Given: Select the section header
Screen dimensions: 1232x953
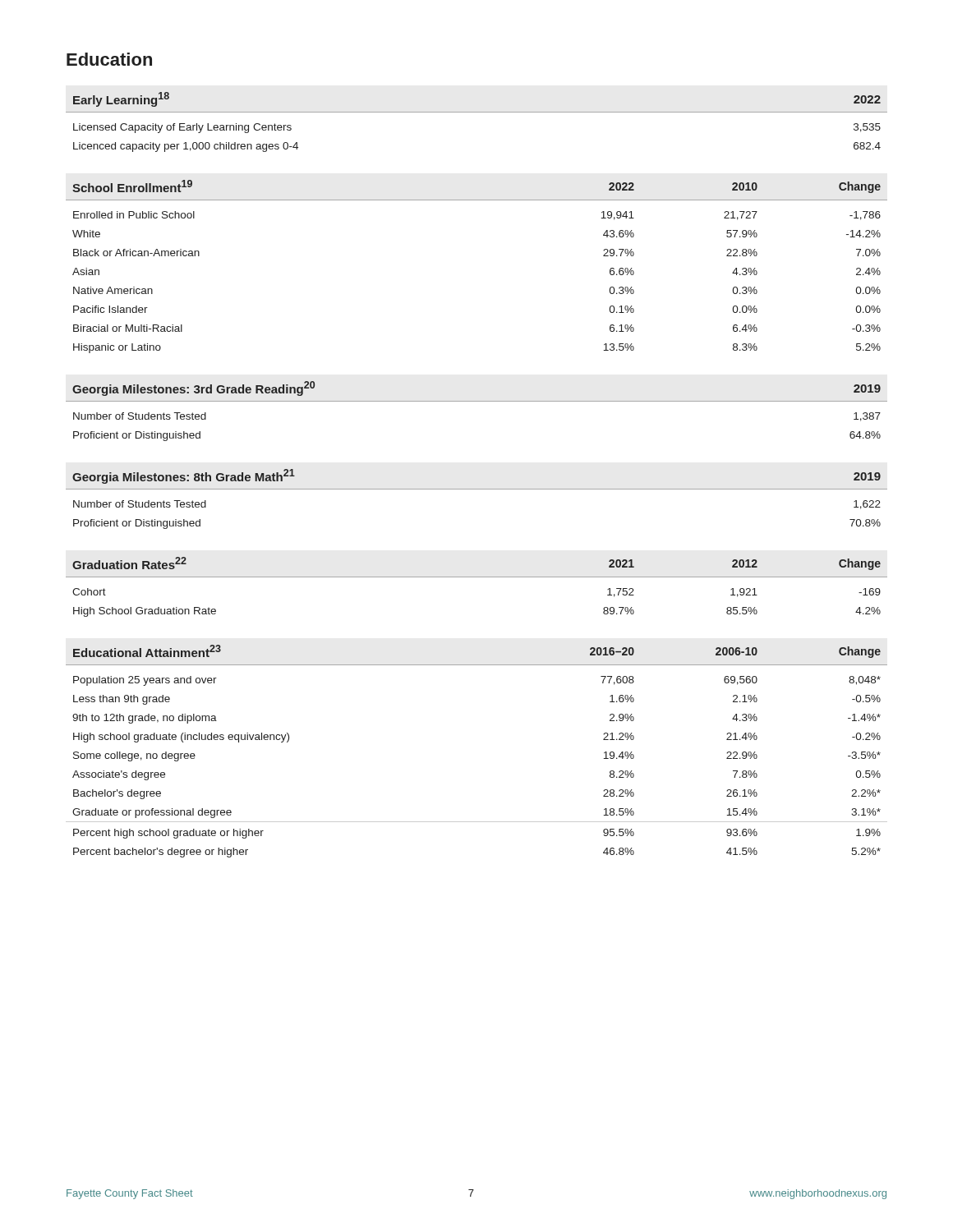Looking at the screenshot, I should click(109, 60).
